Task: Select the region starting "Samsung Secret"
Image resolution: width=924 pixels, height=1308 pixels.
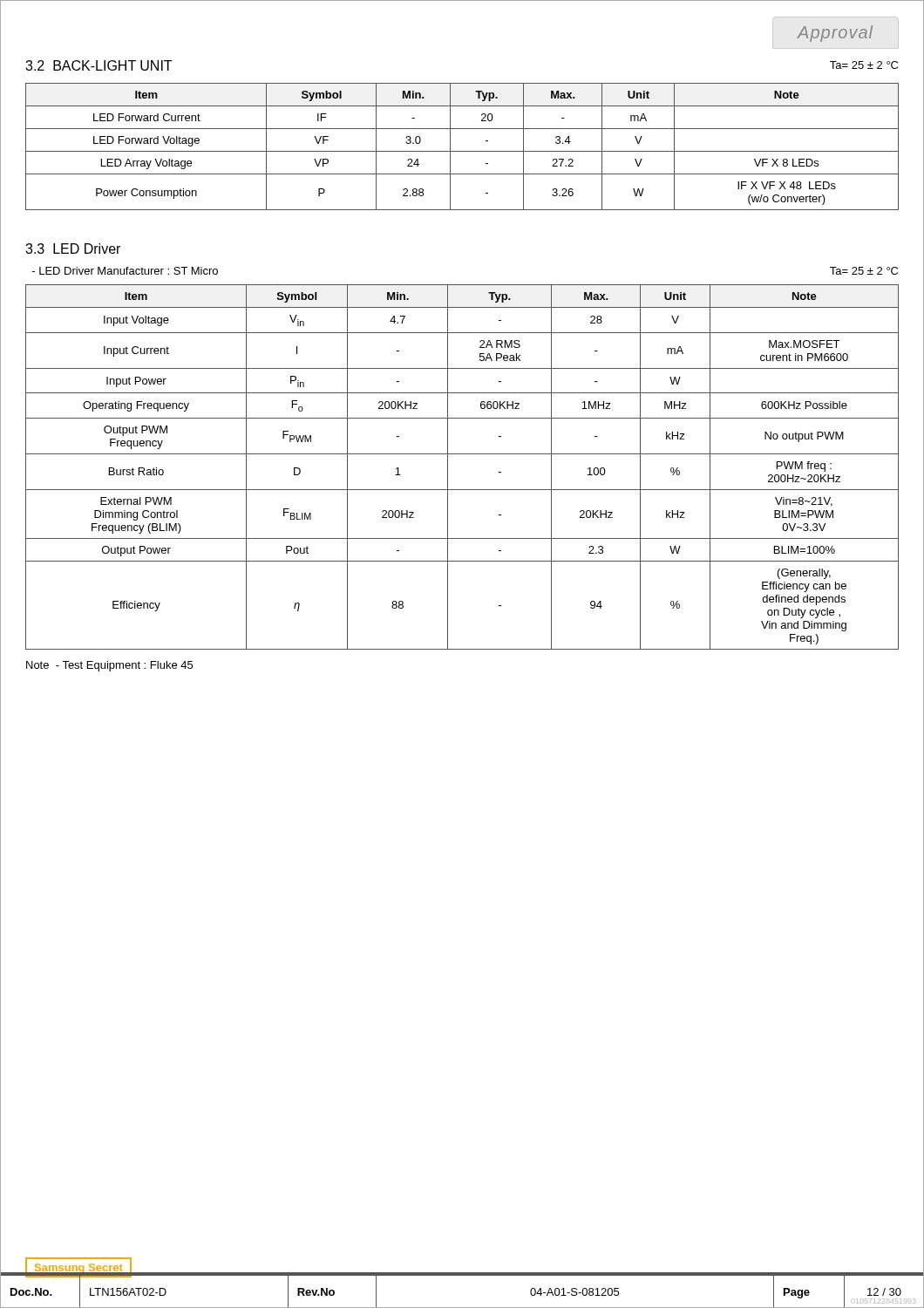Action: [x=78, y=1267]
